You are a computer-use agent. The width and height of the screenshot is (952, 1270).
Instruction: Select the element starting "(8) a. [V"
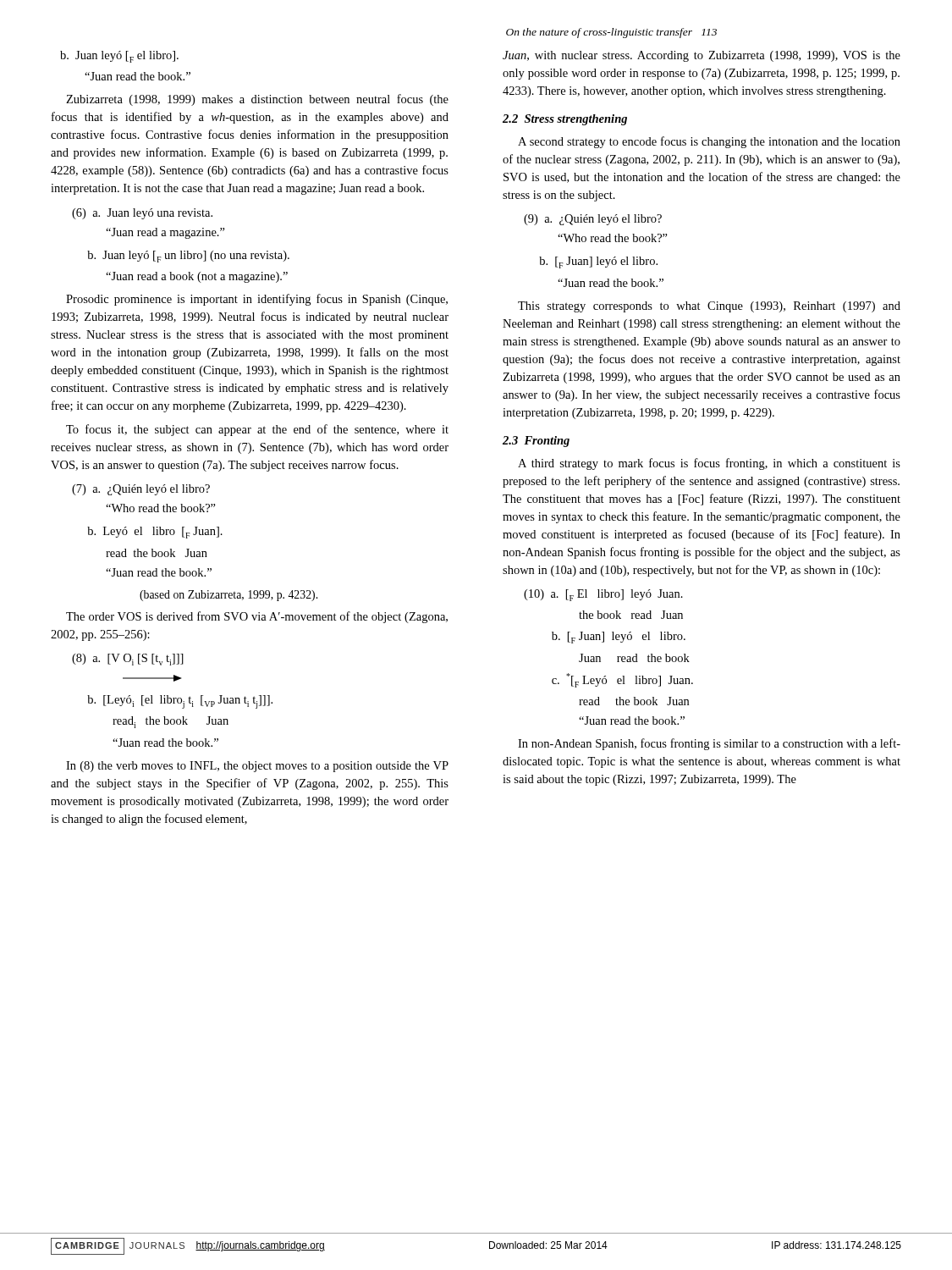tap(260, 700)
